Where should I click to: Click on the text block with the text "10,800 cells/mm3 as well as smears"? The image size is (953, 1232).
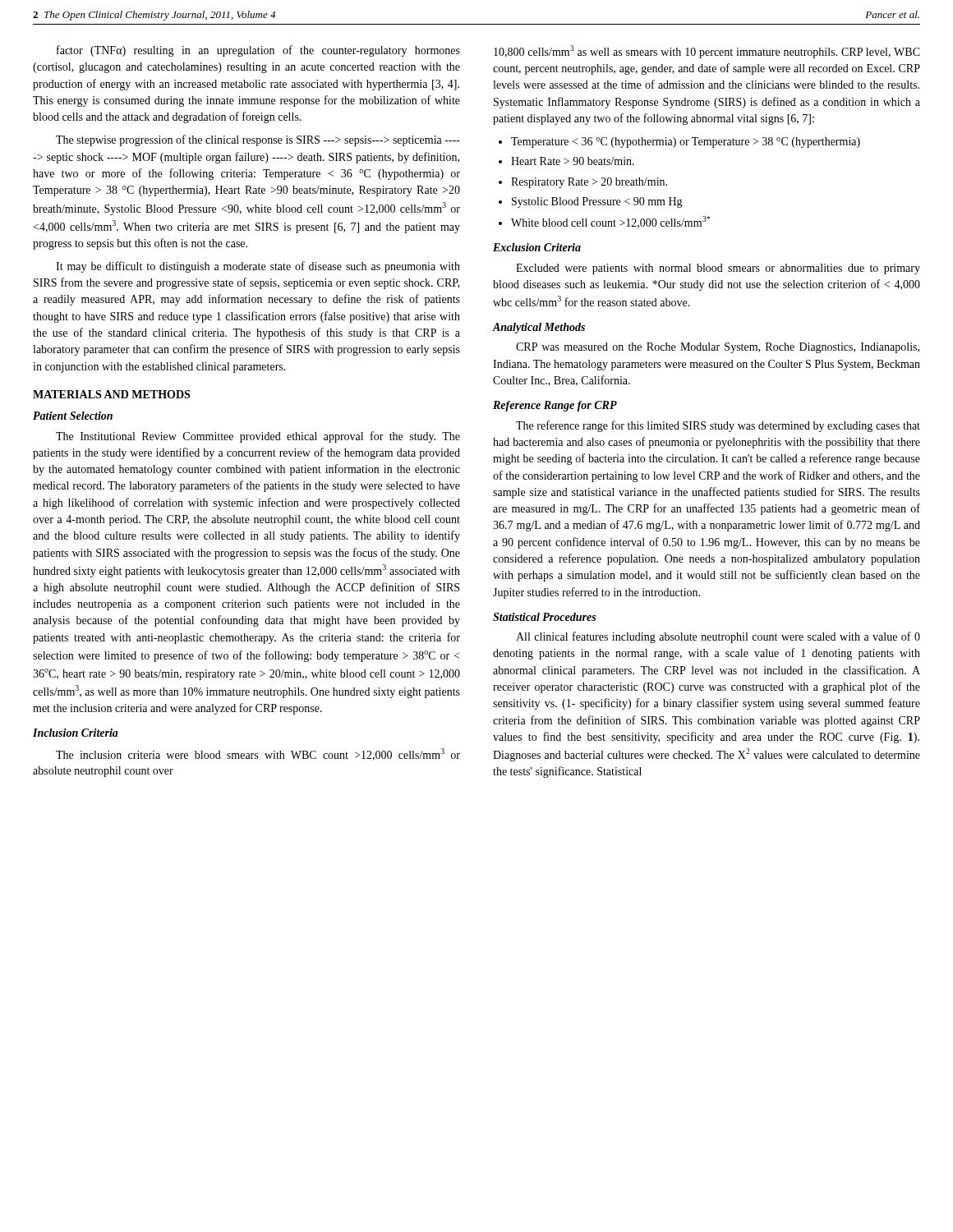click(x=707, y=85)
